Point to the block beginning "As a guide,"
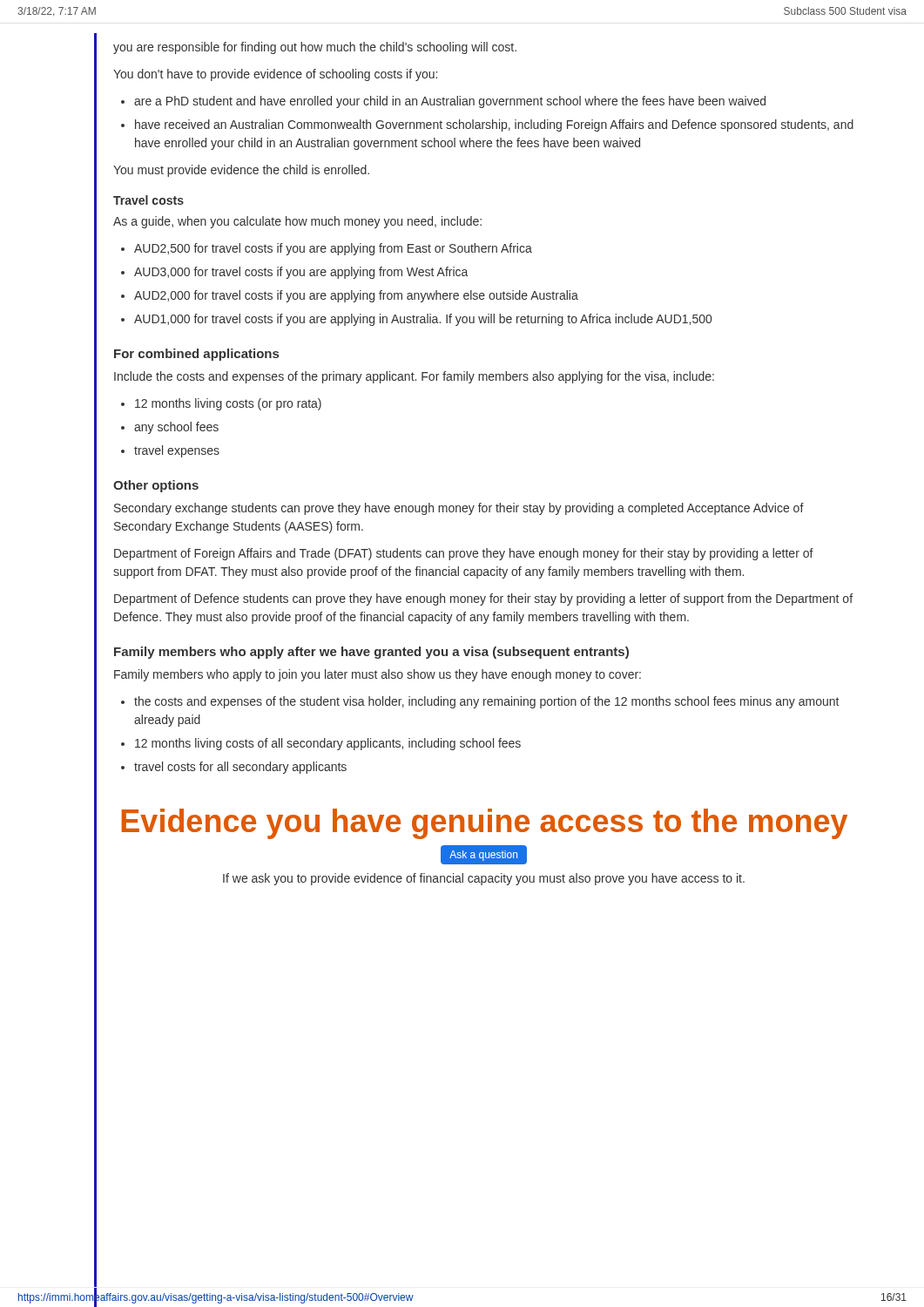This screenshot has width=924, height=1307. click(298, 221)
